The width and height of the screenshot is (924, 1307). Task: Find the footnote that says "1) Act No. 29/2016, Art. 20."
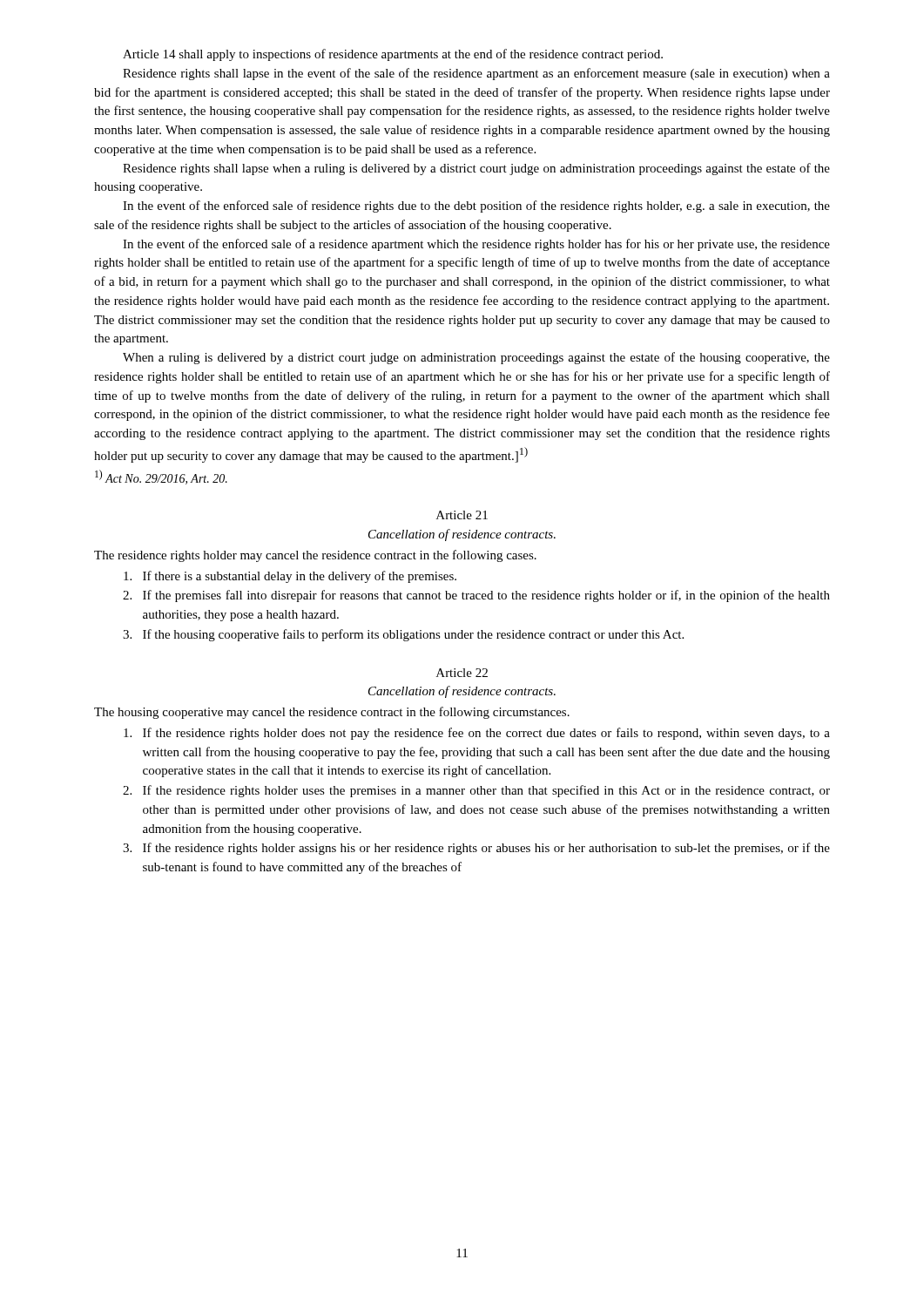tap(161, 477)
